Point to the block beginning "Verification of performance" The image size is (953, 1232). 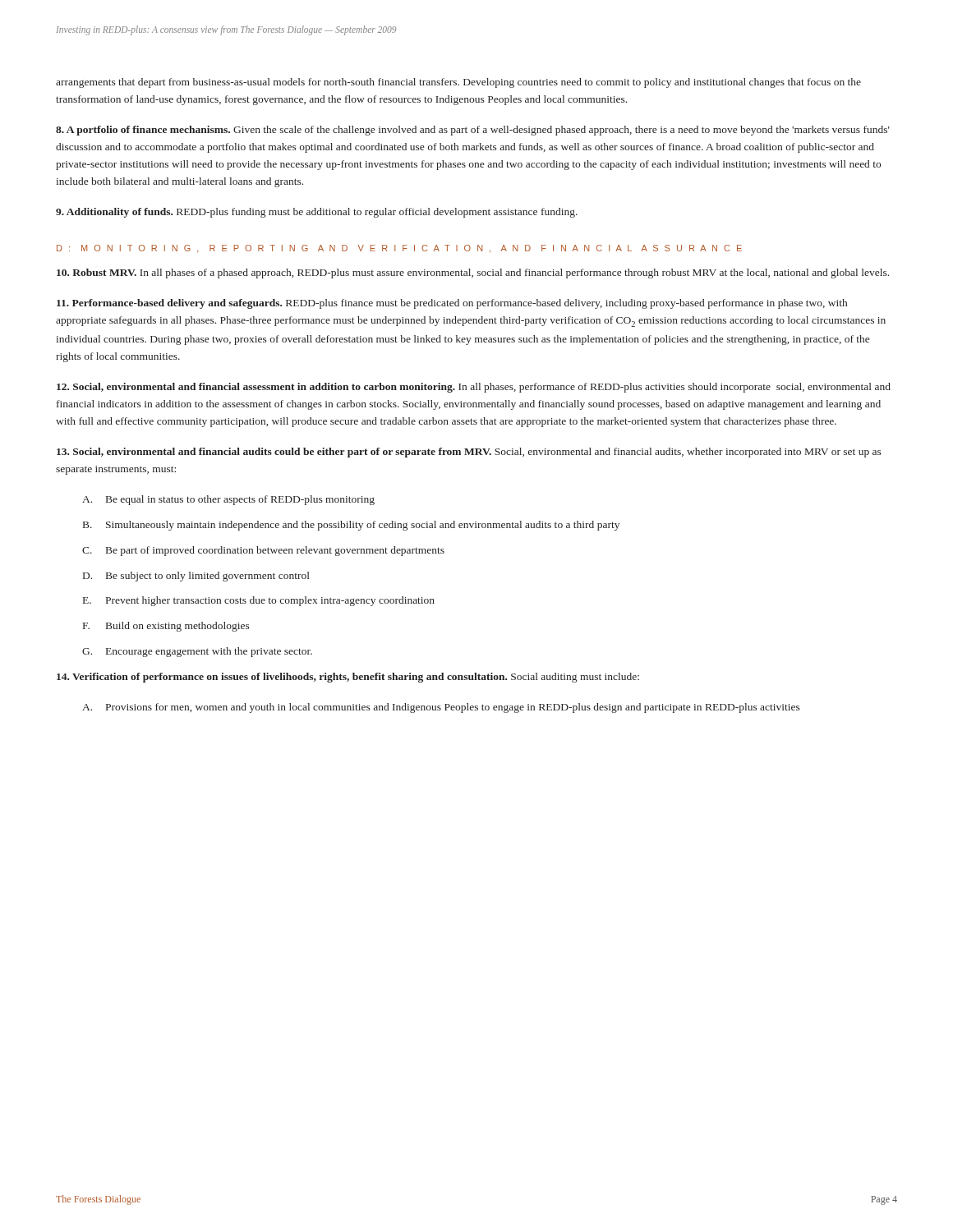(x=348, y=676)
